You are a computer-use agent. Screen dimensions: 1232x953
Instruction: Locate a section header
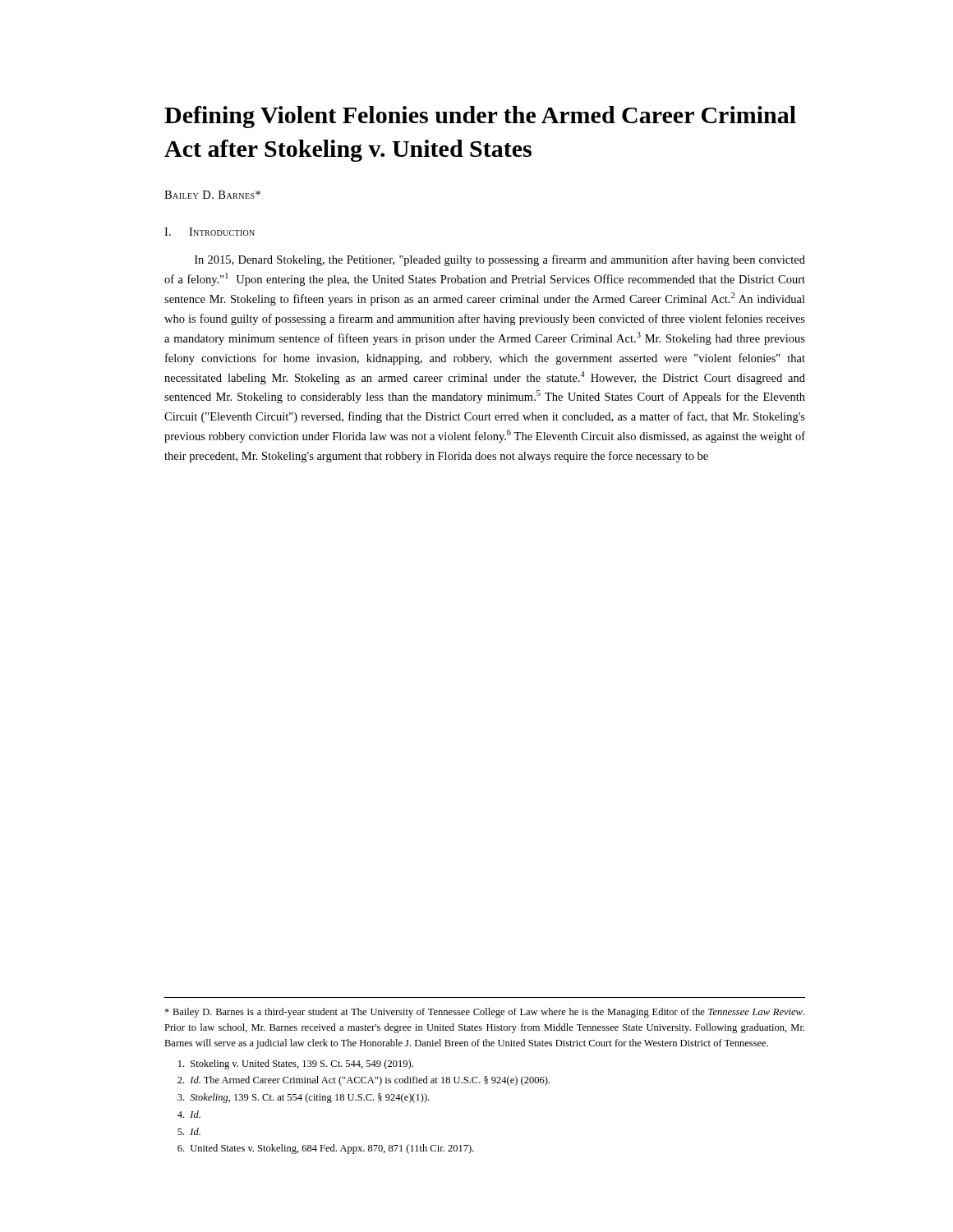pos(210,232)
